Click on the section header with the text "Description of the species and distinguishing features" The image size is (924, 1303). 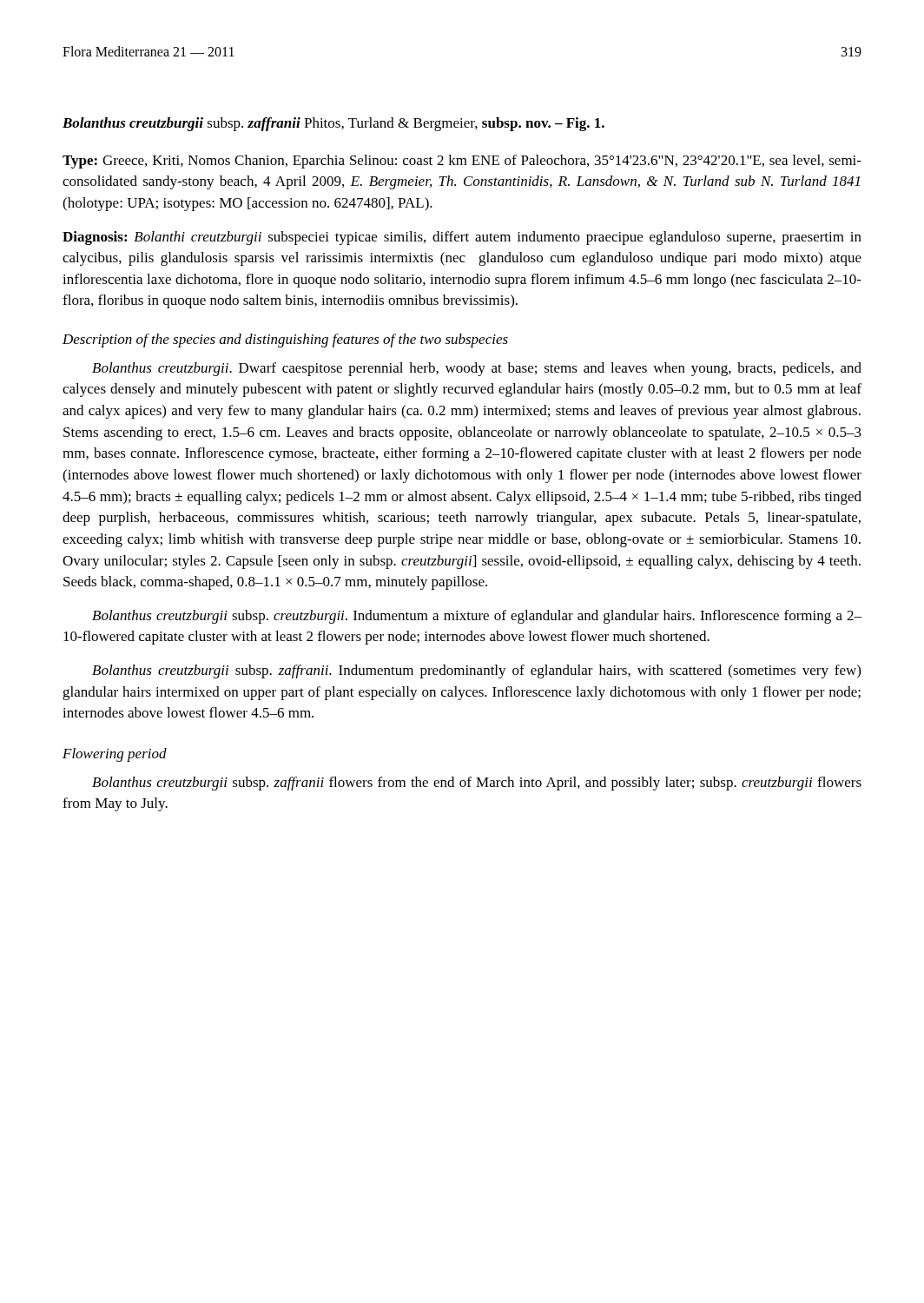click(x=285, y=339)
